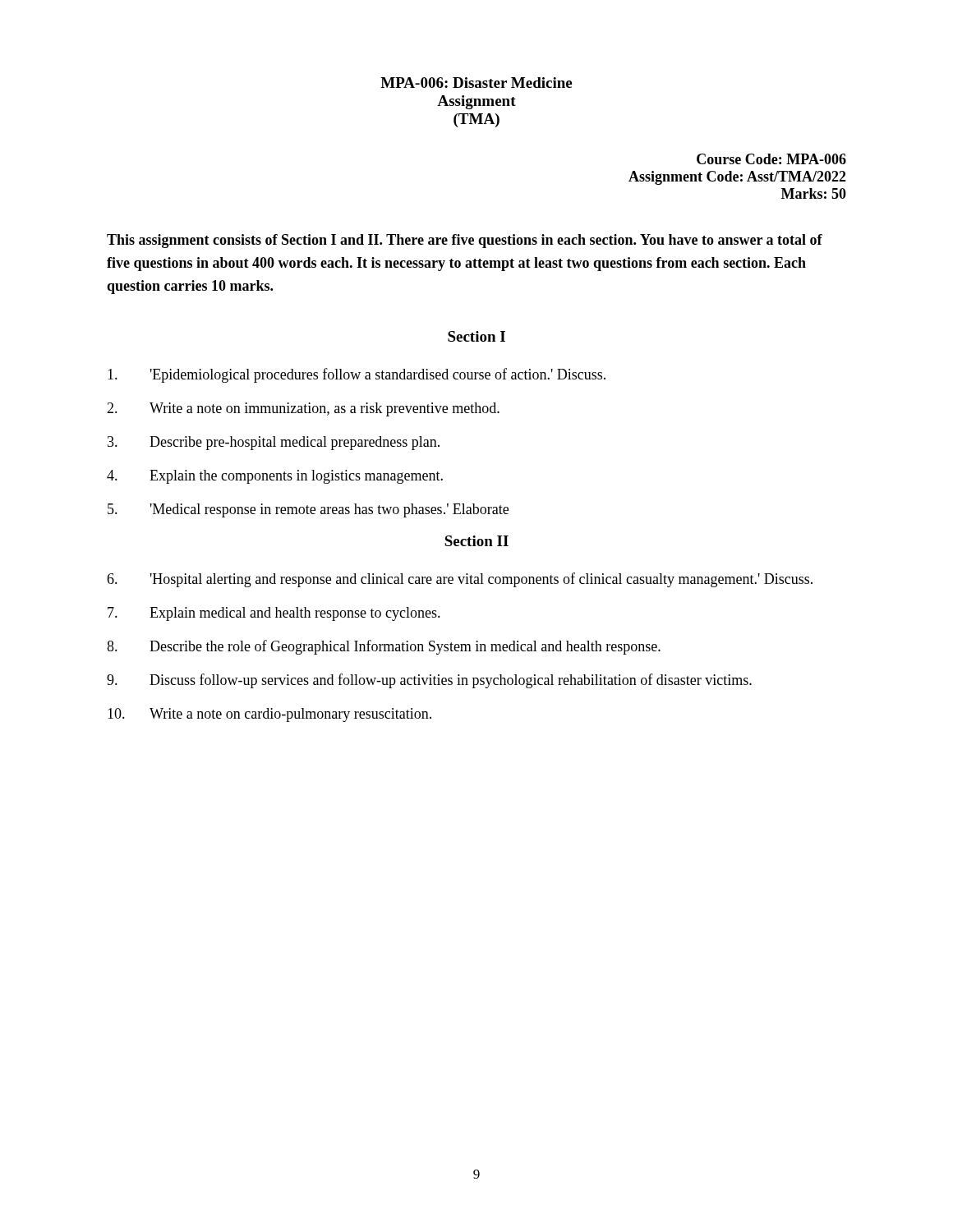Screen dimensions: 1232x953
Task: Locate the text block starting "Section II"
Action: point(476,541)
